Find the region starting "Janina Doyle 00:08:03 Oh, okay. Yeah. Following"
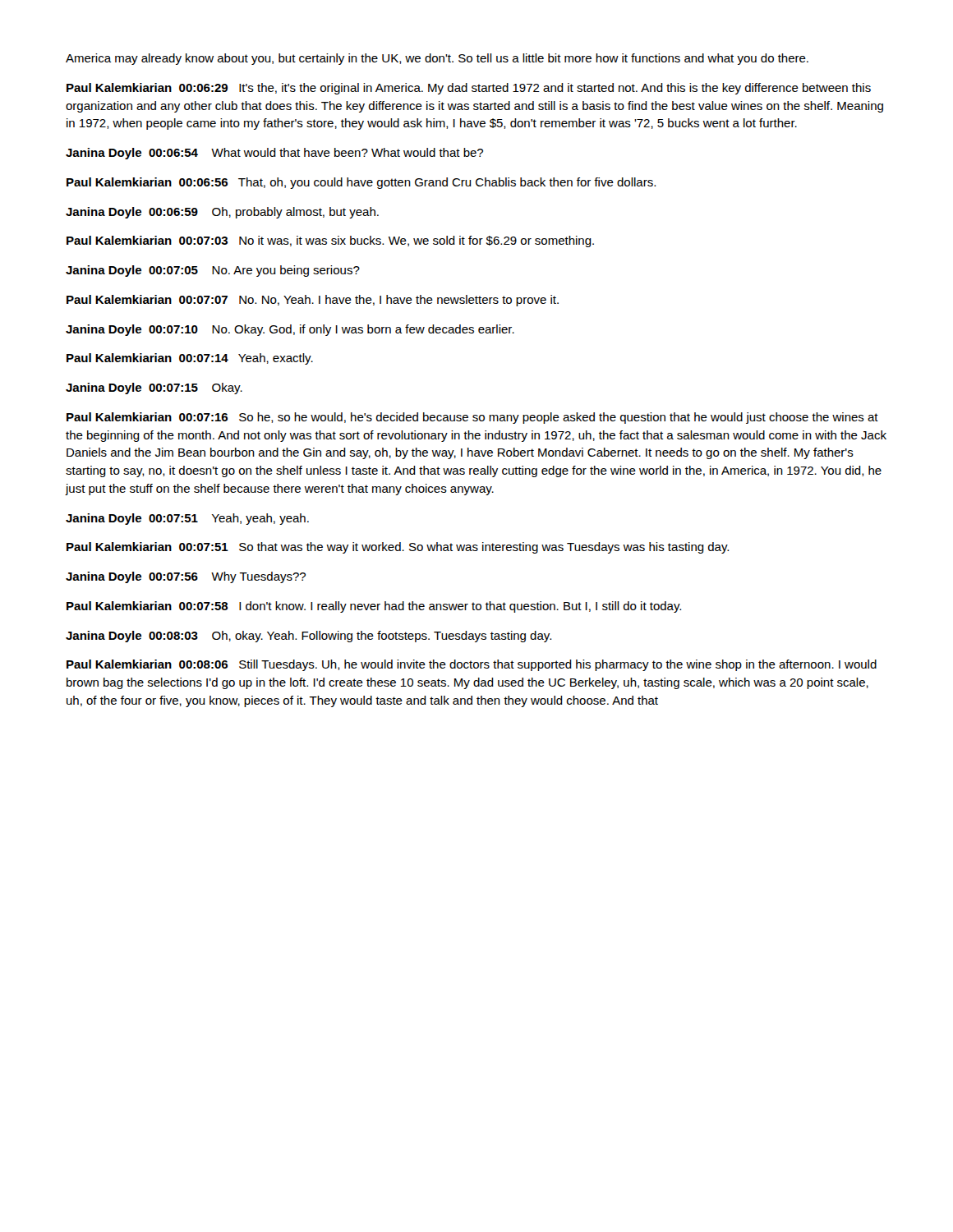This screenshot has width=953, height=1232. (x=309, y=635)
